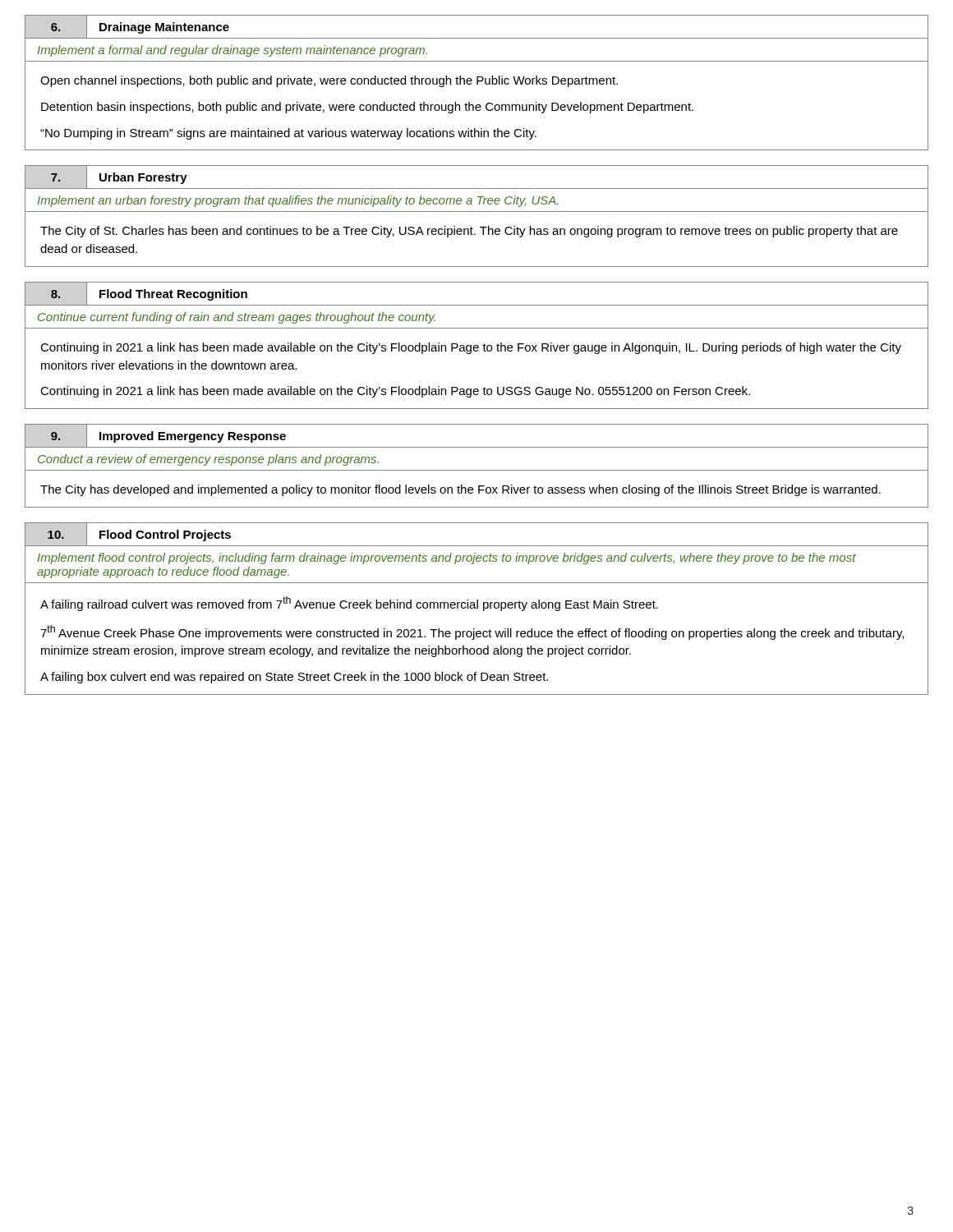
Task: Locate the block of text that opens with "The City has developed and implemented a"
Action: (x=476, y=489)
